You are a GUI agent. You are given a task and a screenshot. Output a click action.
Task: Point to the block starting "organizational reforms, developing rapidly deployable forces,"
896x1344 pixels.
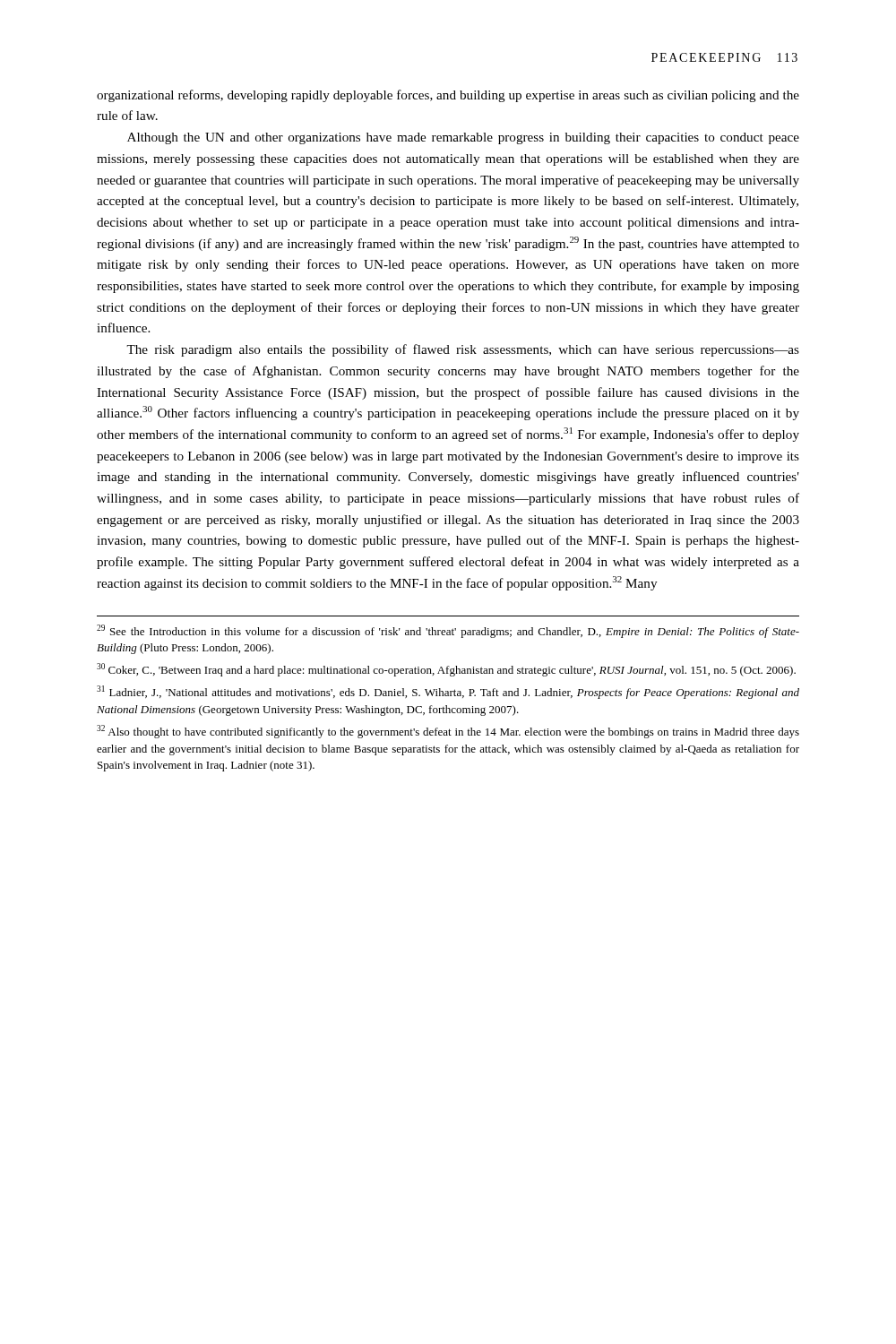[448, 339]
